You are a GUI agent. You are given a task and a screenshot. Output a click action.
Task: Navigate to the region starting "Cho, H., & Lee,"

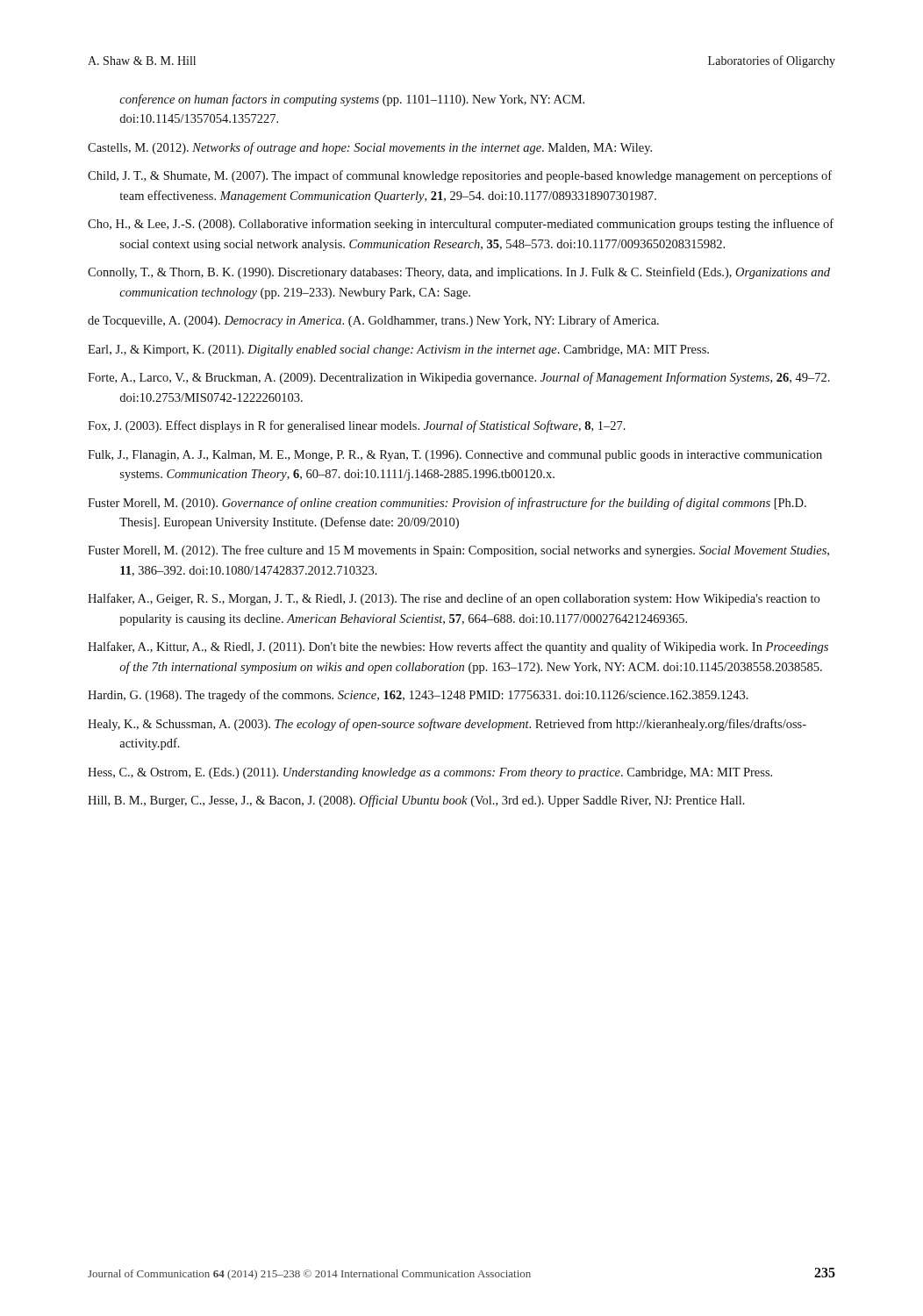tap(461, 234)
